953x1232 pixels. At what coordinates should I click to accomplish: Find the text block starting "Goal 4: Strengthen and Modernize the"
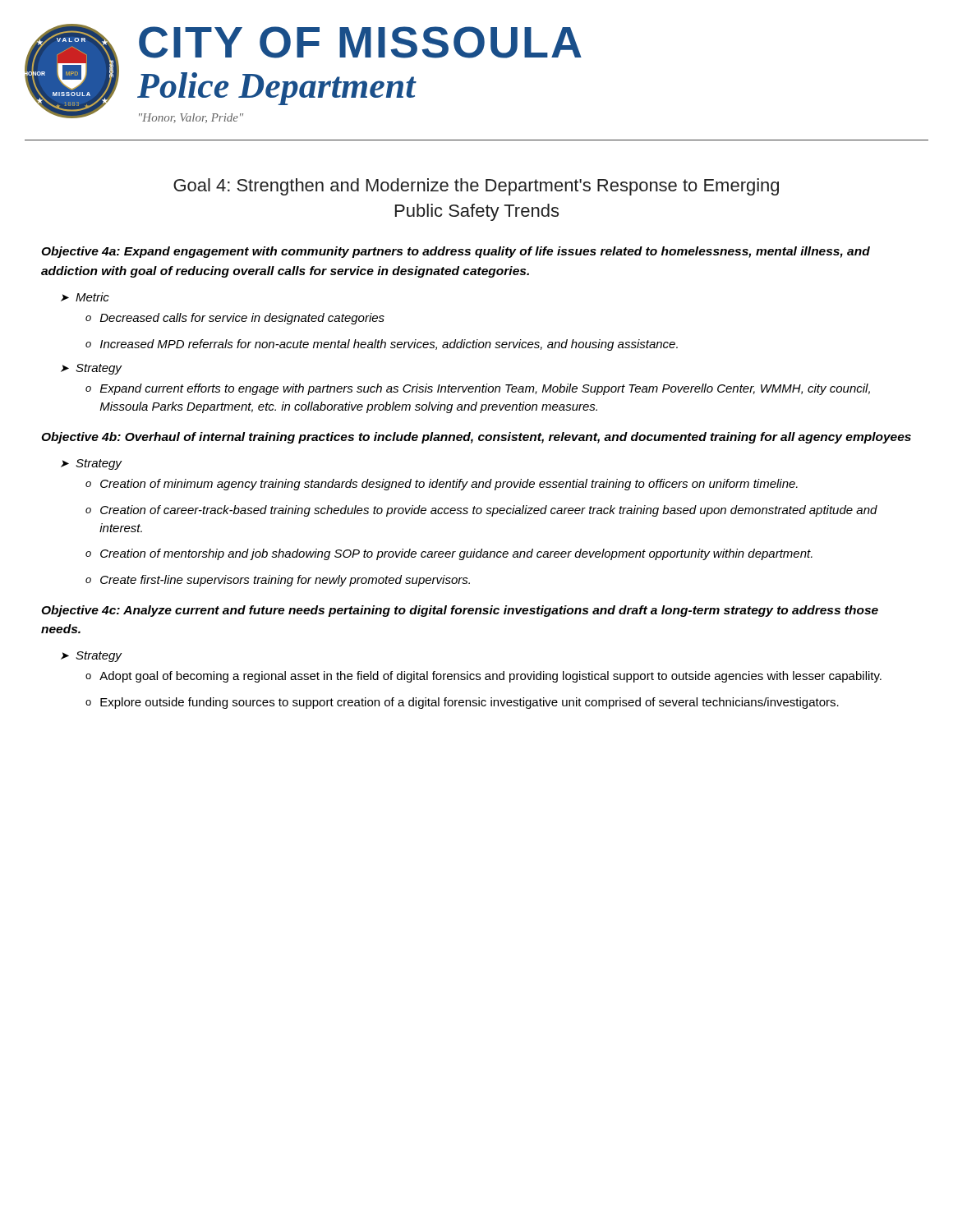click(476, 198)
